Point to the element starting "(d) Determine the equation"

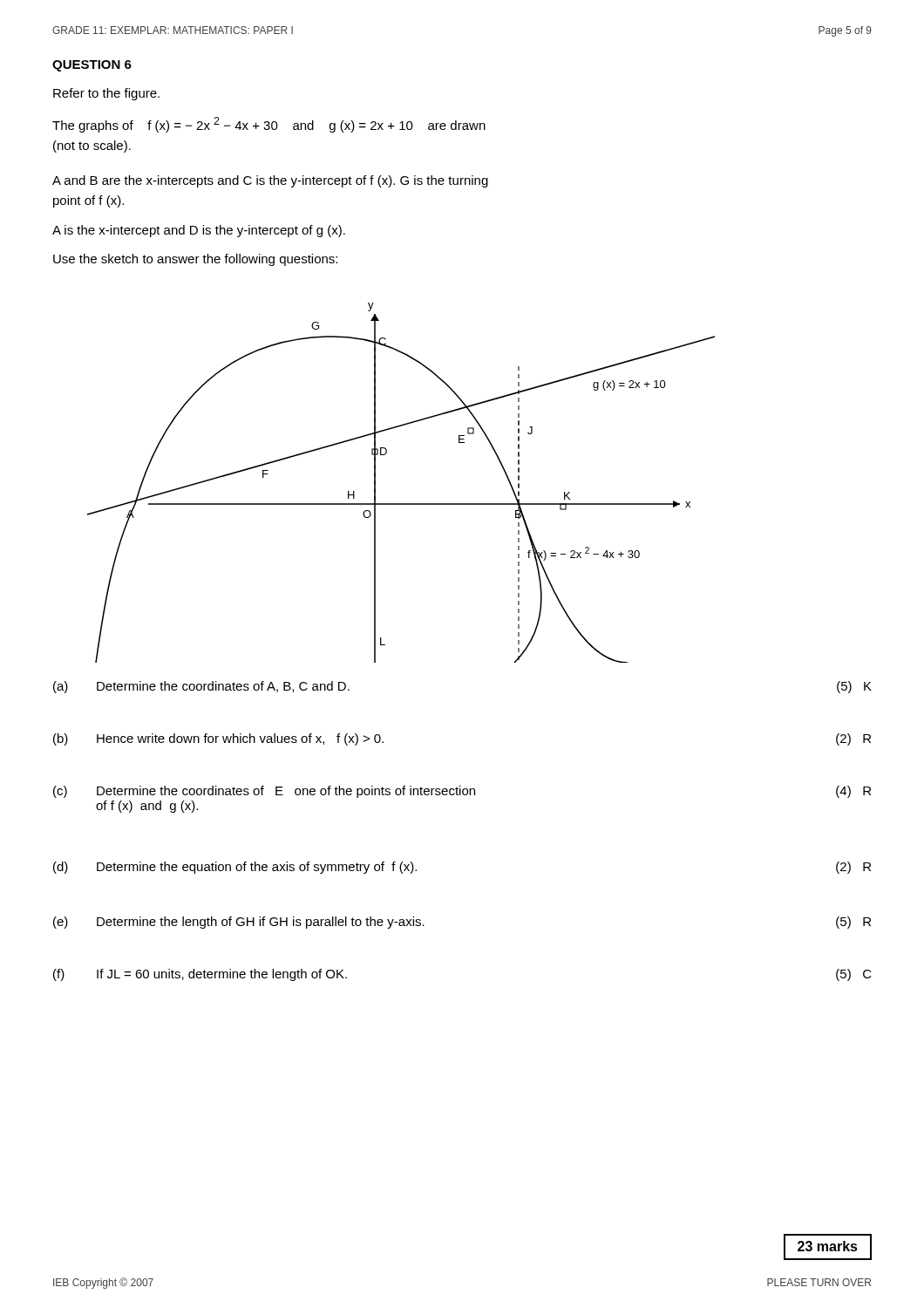point(256,867)
